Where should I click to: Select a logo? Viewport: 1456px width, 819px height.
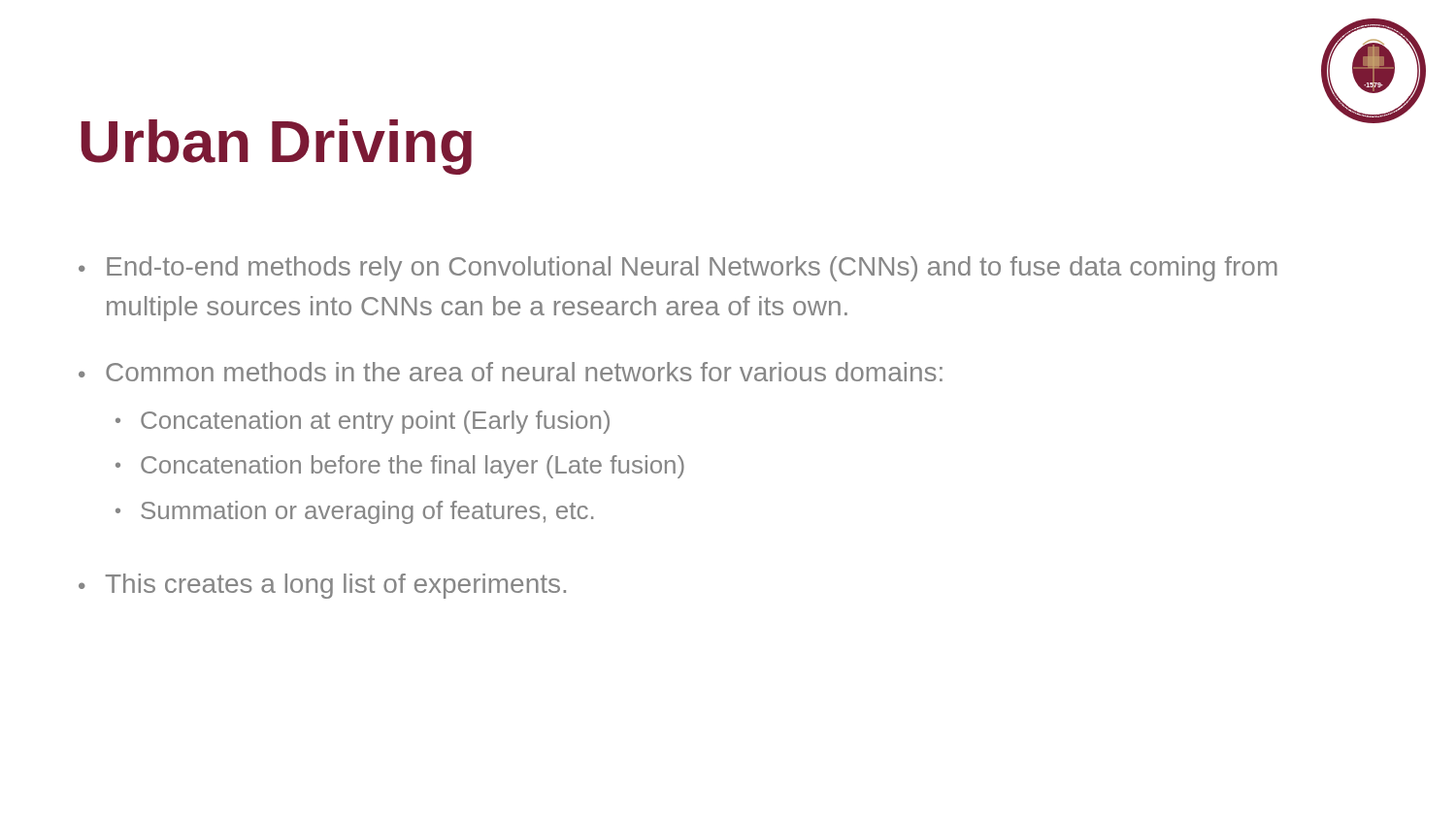[1374, 71]
